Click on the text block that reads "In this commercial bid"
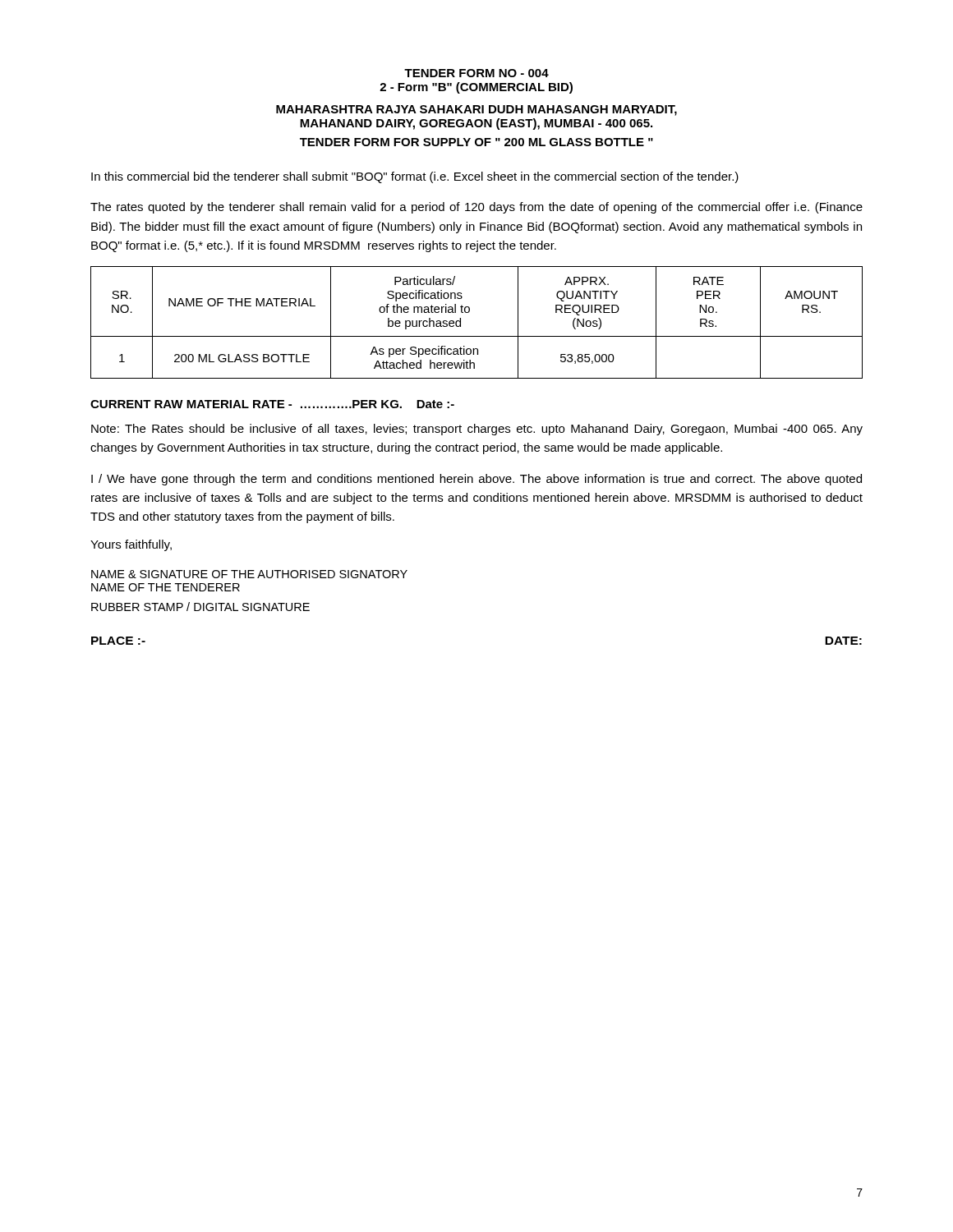This screenshot has width=953, height=1232. [415, 176]
